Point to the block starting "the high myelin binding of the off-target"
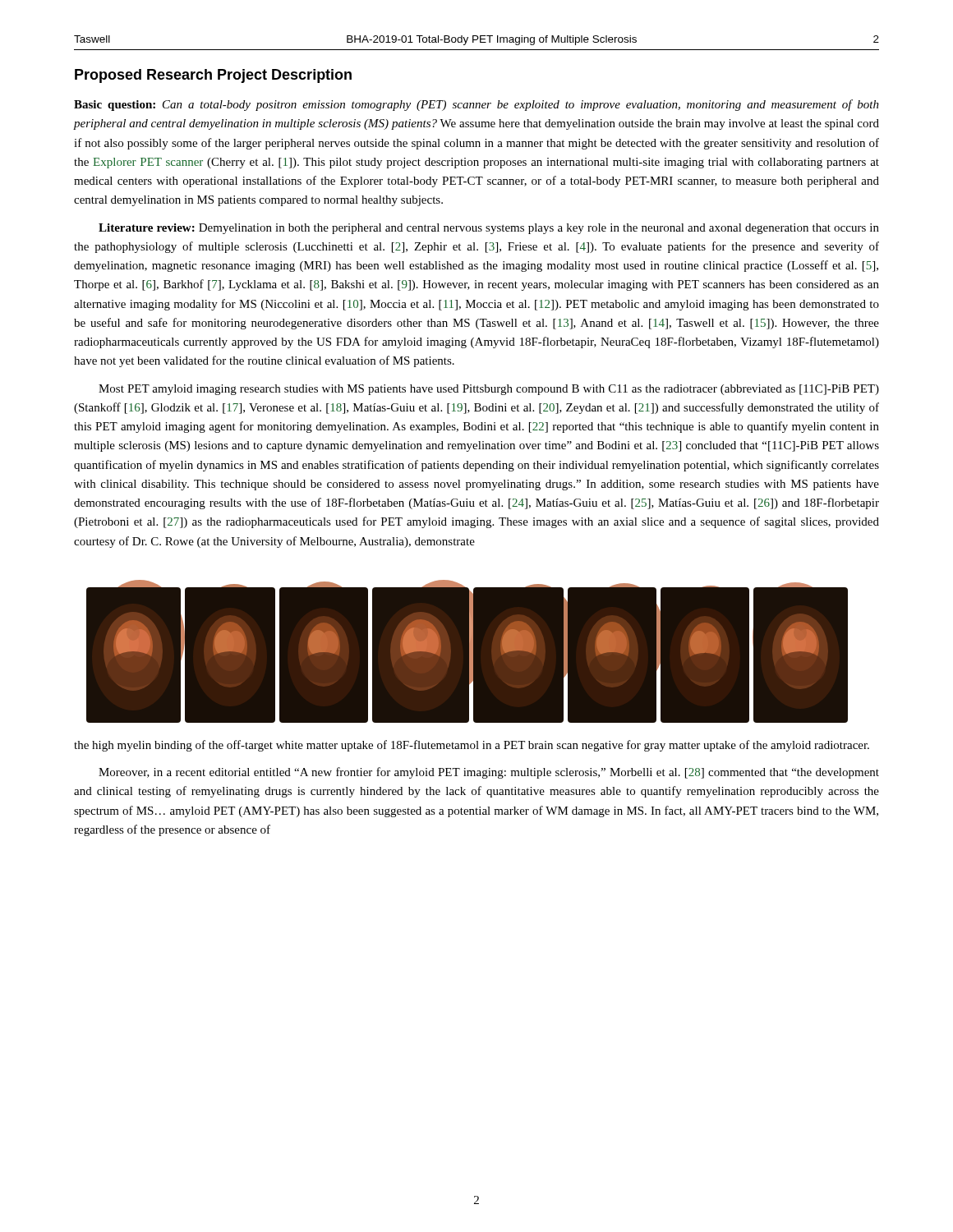The image size is (953, 1232). point(472,745)
